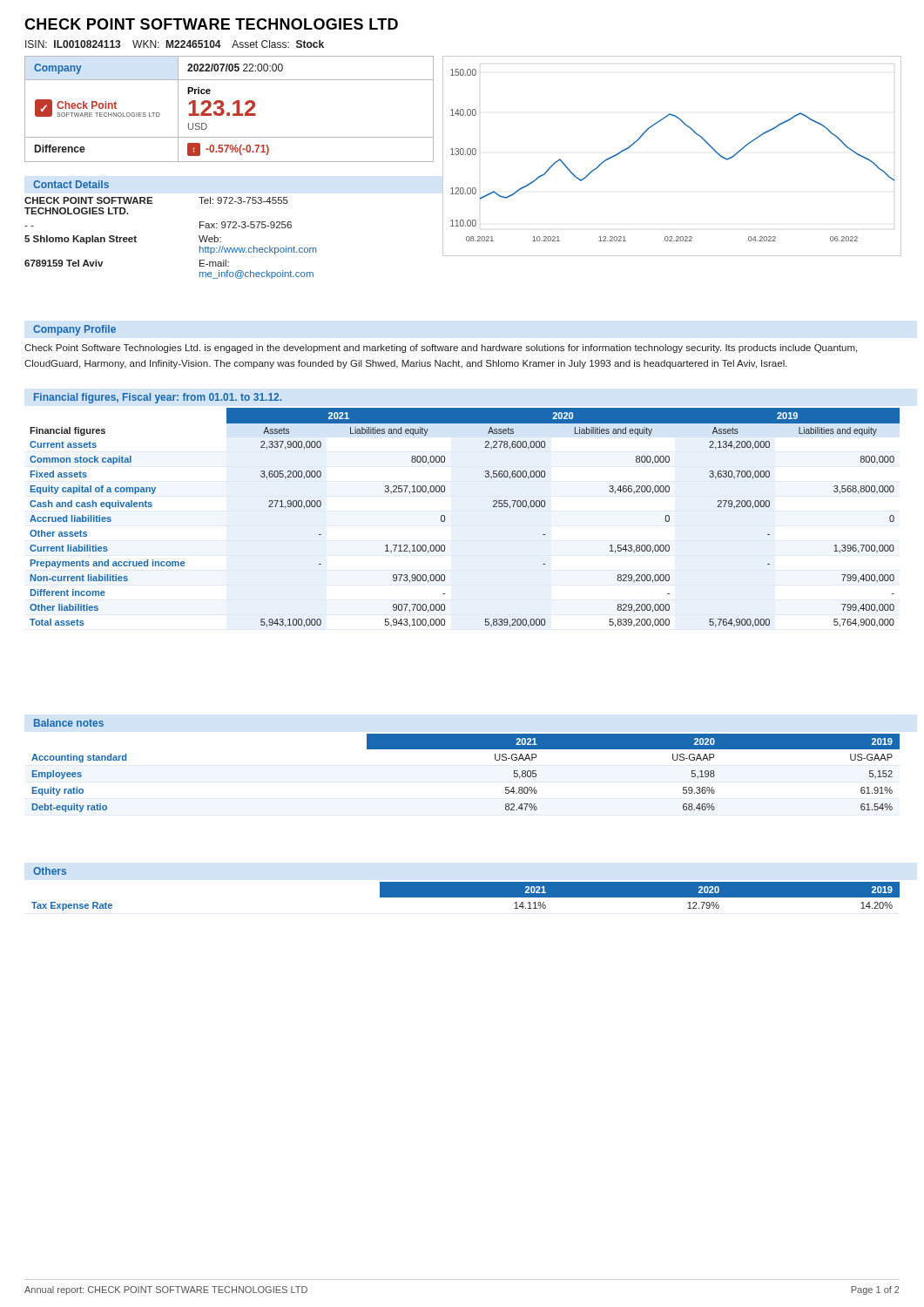Find the block on this page that starts "Check Point Software Technologies Ltd. is"
Screen dimensions: 1307x924
[x=441, y=356]
